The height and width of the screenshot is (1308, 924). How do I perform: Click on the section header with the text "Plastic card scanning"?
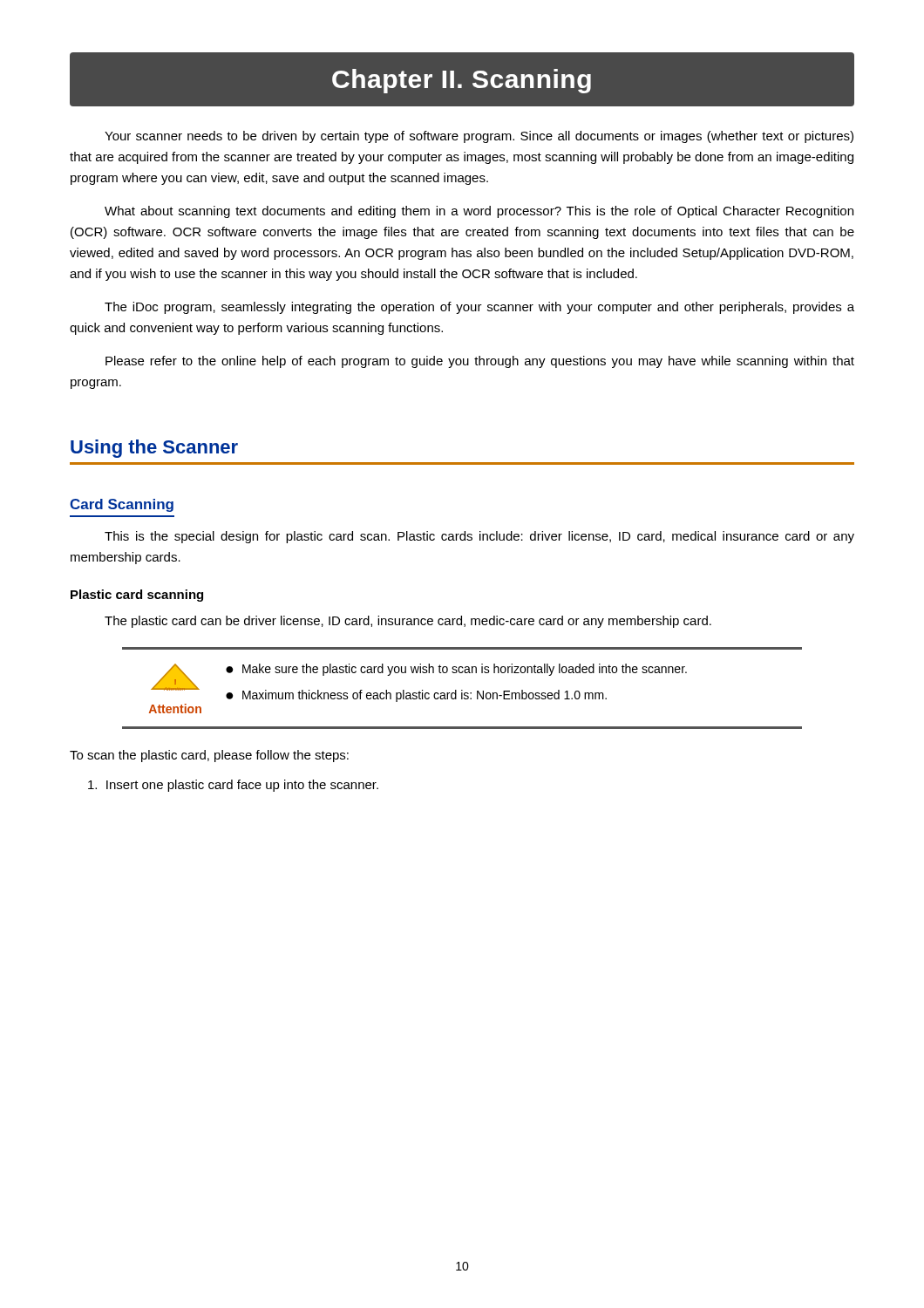137,596
